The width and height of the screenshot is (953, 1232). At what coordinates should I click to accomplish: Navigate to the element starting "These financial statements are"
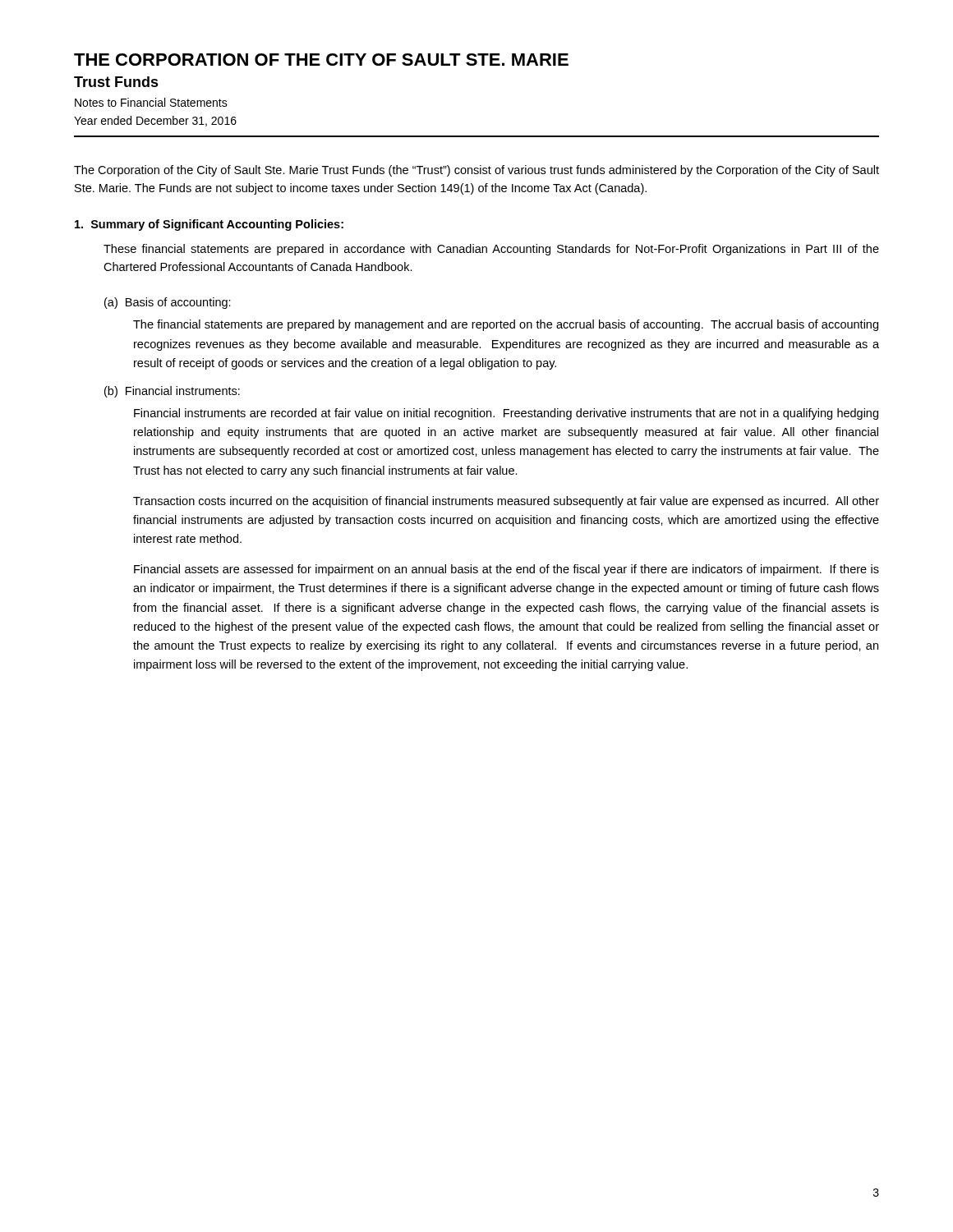click(x=491, y=258)
